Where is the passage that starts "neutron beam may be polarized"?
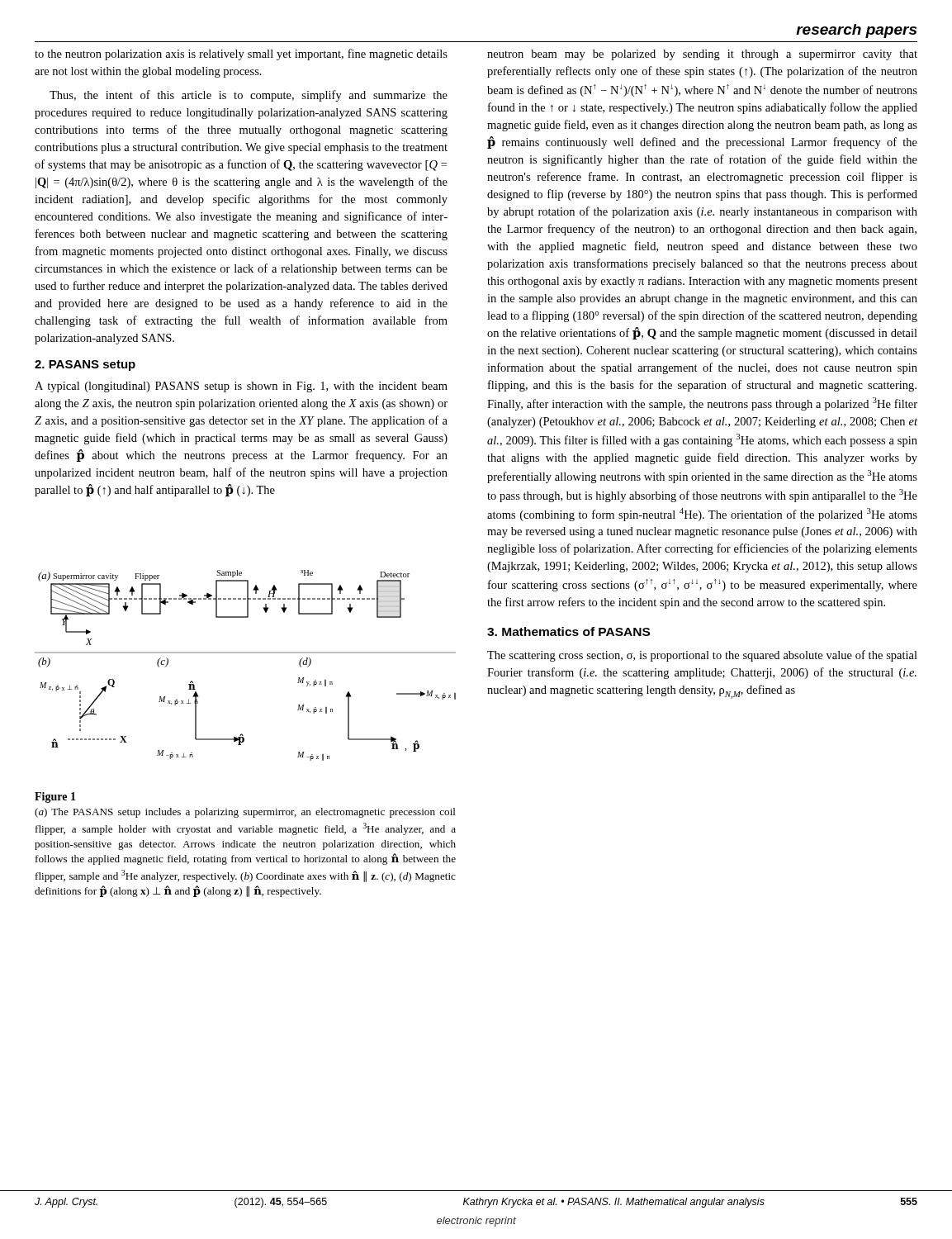This screenshot has height=1239, width=952. [702, 328]
